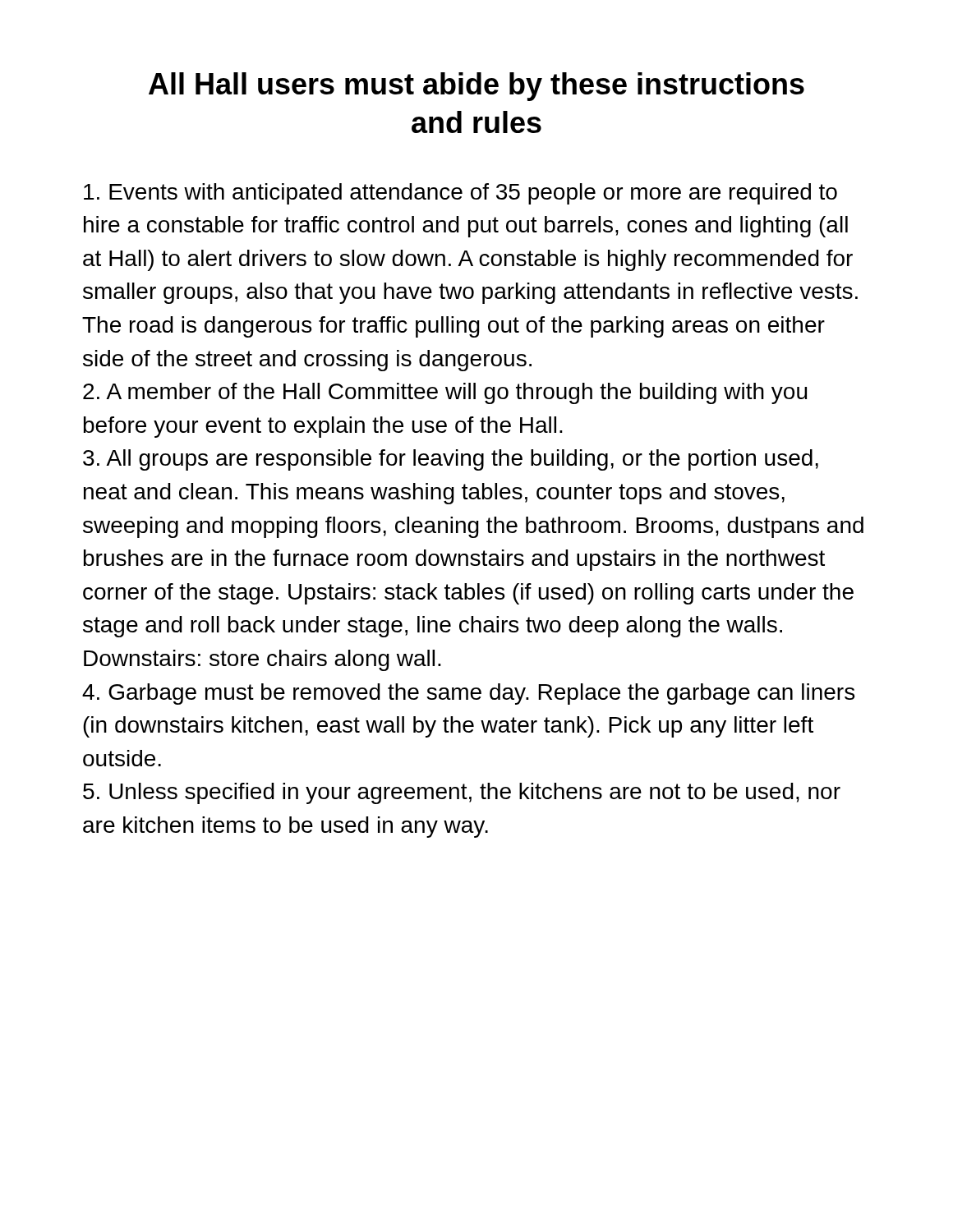This screenshot has width=953, height=1232.
Task: Select the block starting "4. Garbage must be removed the"
Action: 469,725
